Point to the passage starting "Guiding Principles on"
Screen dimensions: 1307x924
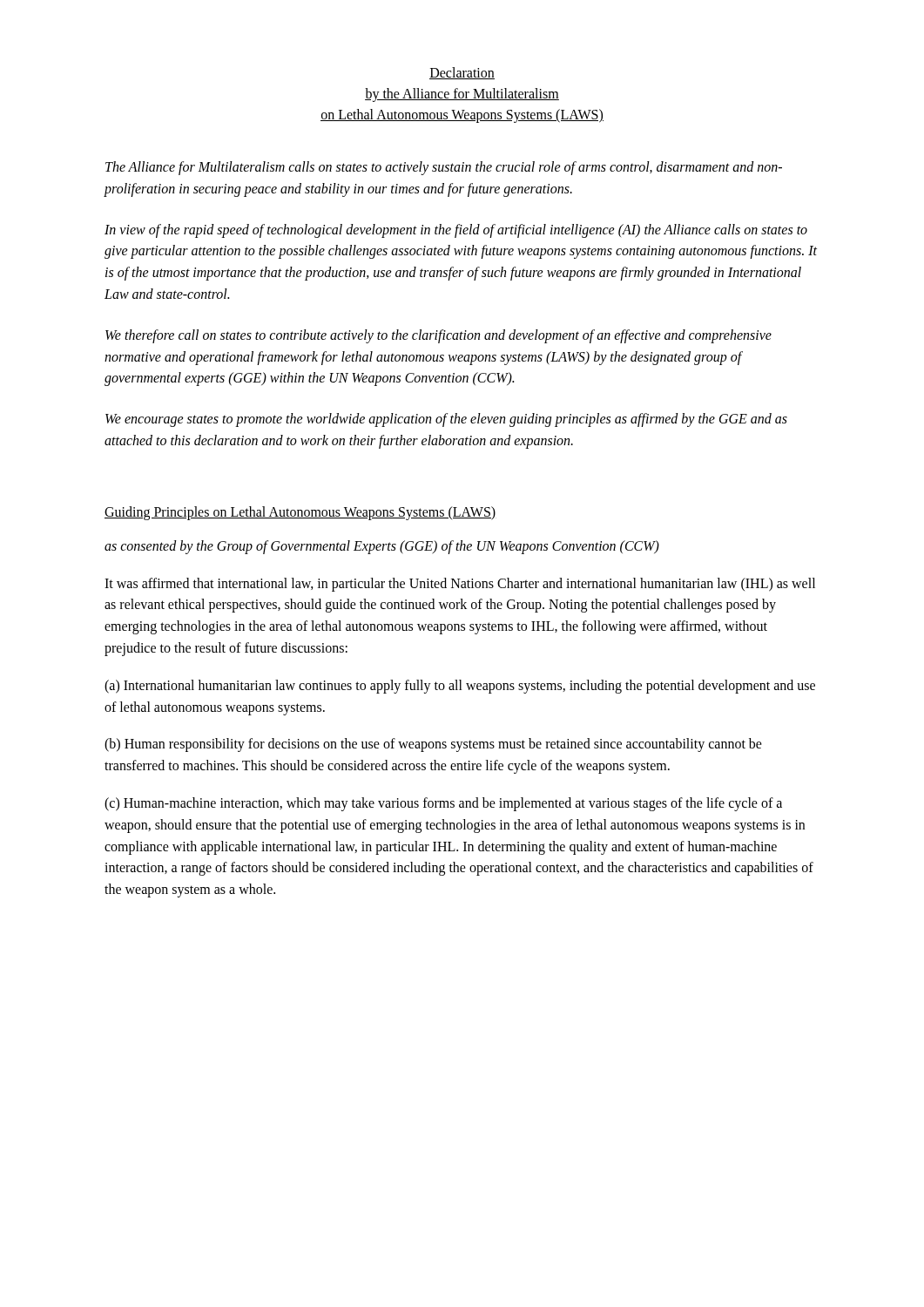coord(300,512)
